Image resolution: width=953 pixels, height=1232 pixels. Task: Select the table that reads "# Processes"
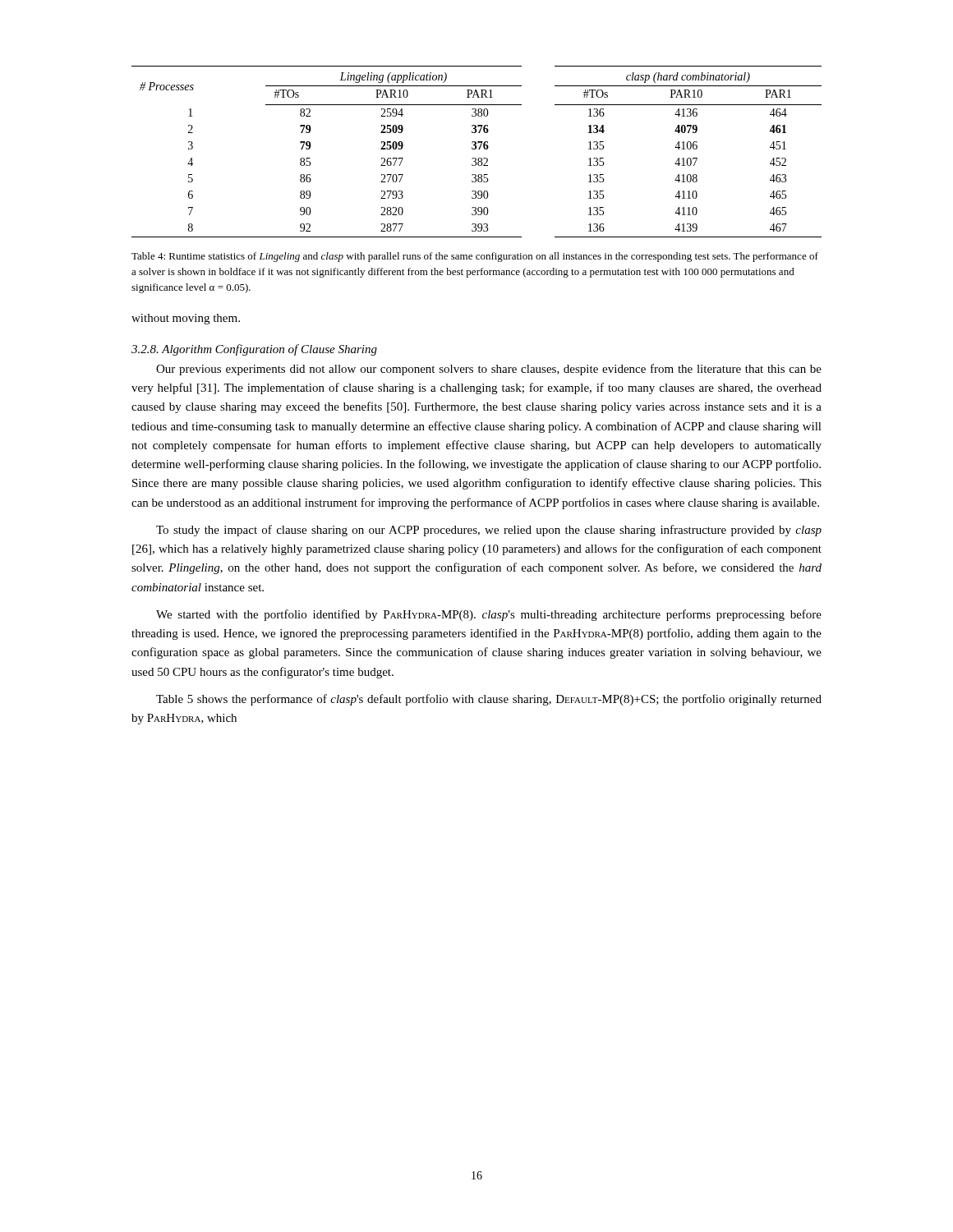[476, 152]
